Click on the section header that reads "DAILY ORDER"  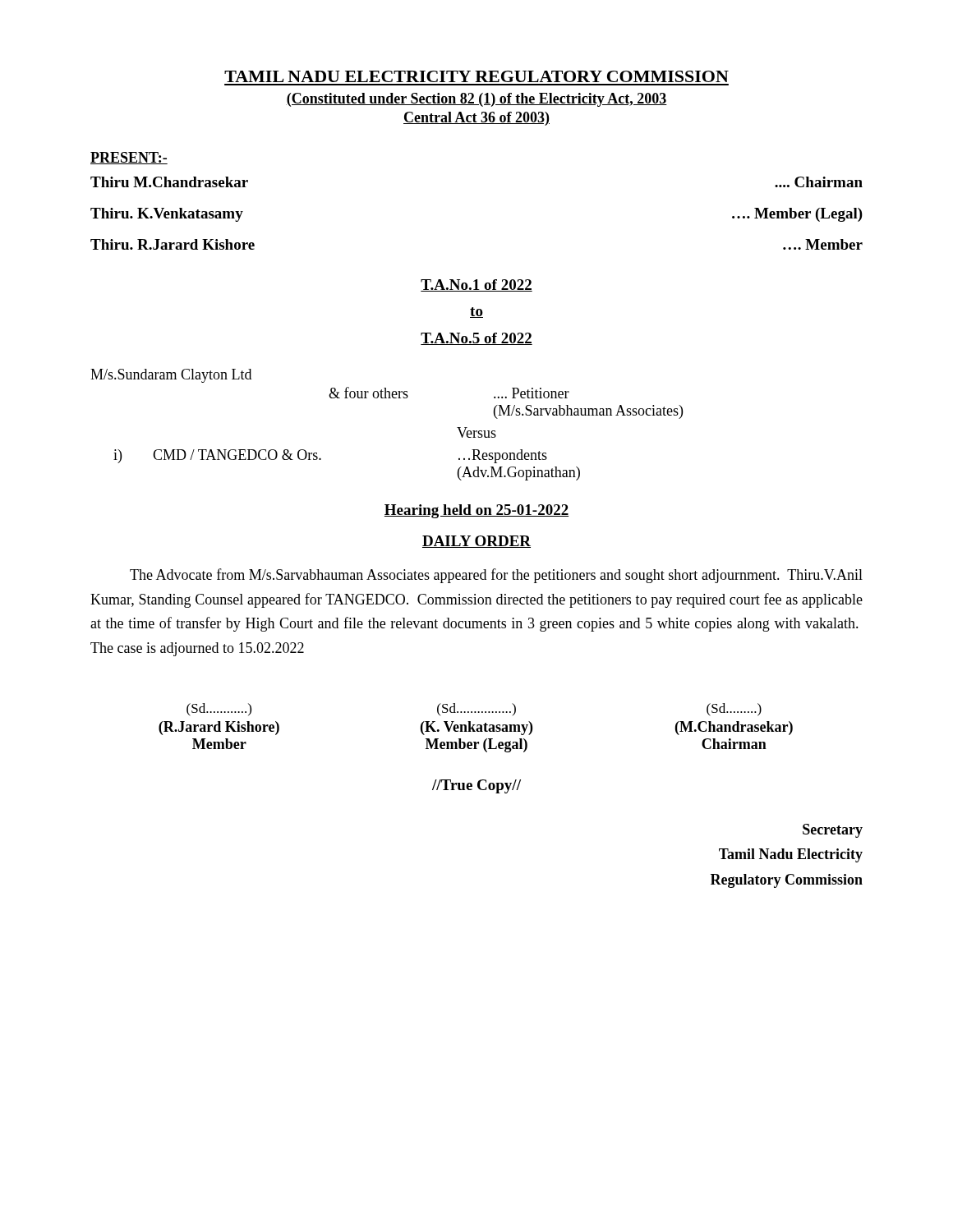pos(476,541)
